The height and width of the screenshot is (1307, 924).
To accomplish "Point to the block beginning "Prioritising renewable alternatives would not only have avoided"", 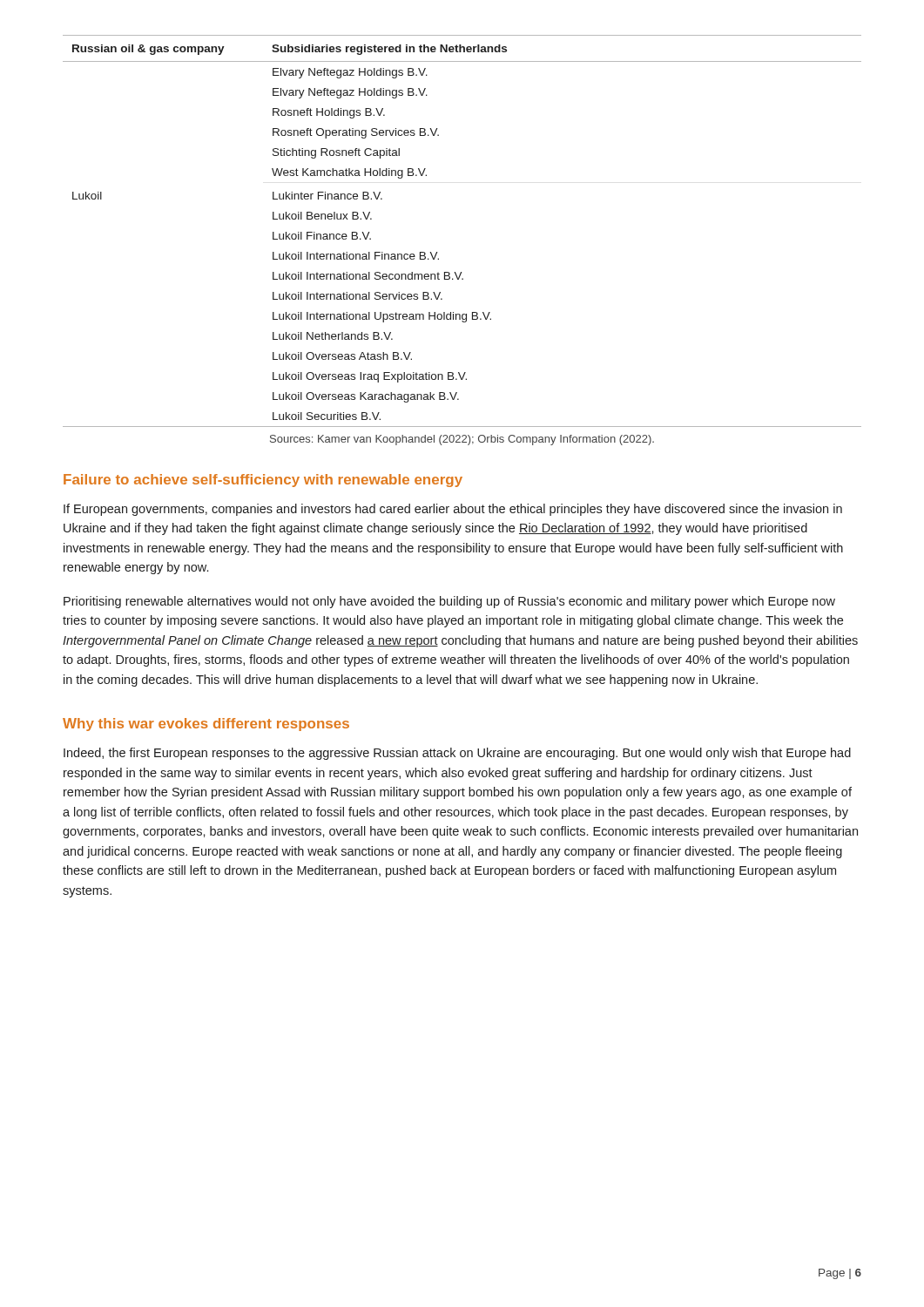I will click(x=460, y=640).
